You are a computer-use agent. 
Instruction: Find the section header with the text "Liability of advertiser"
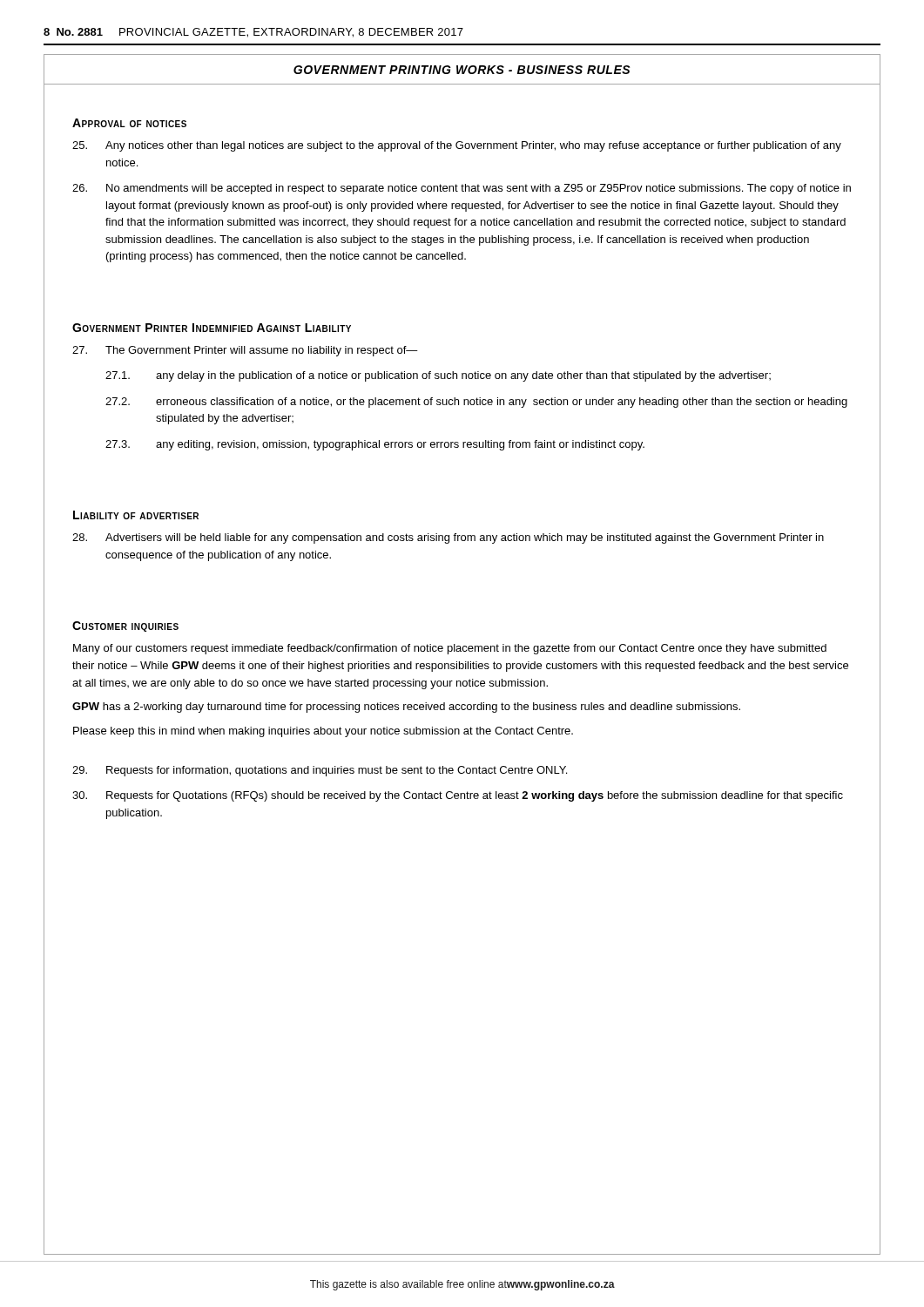136,515
